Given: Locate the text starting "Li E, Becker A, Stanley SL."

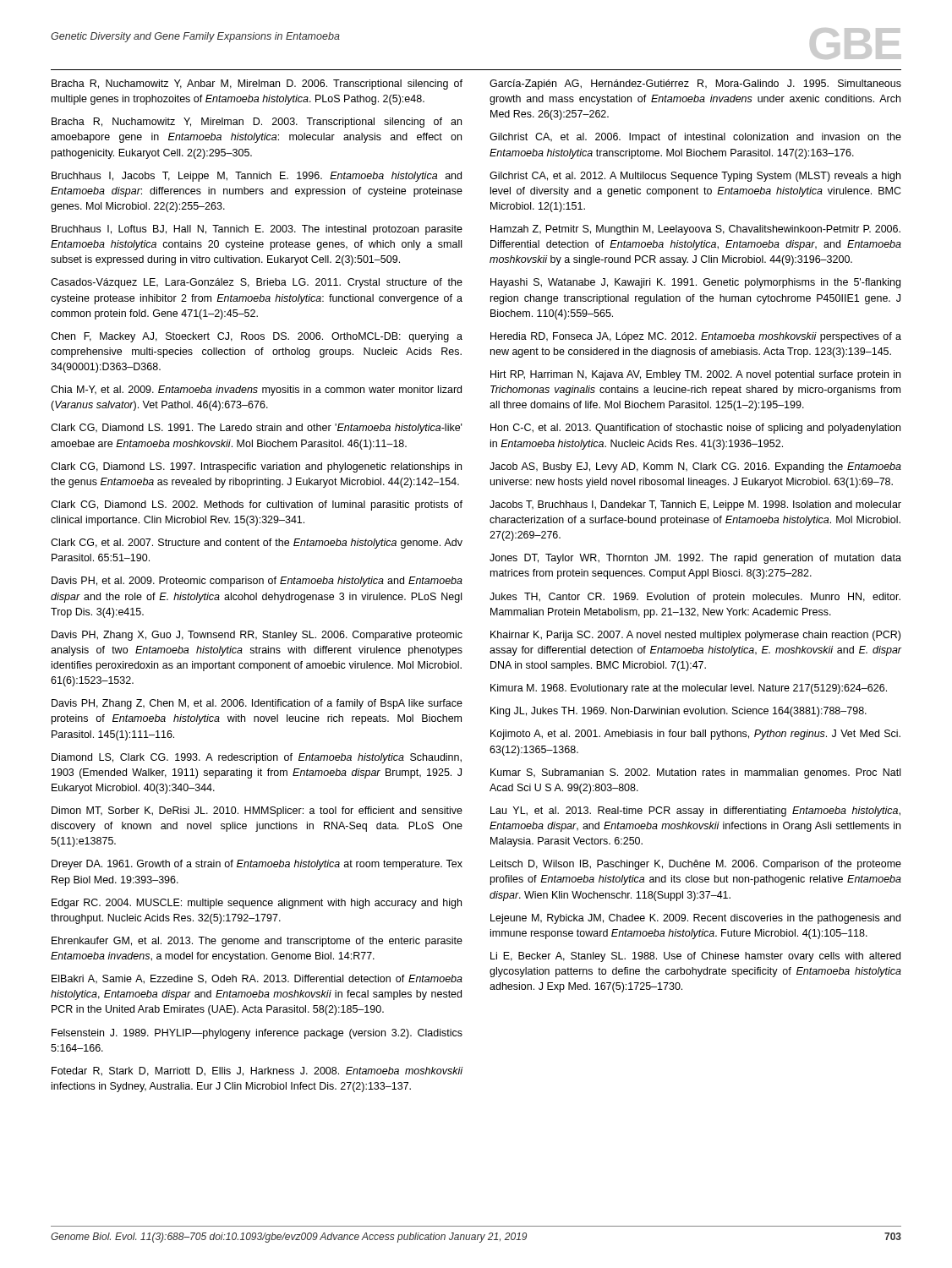Looking at the screenshot, I should [x=695, y=971].
